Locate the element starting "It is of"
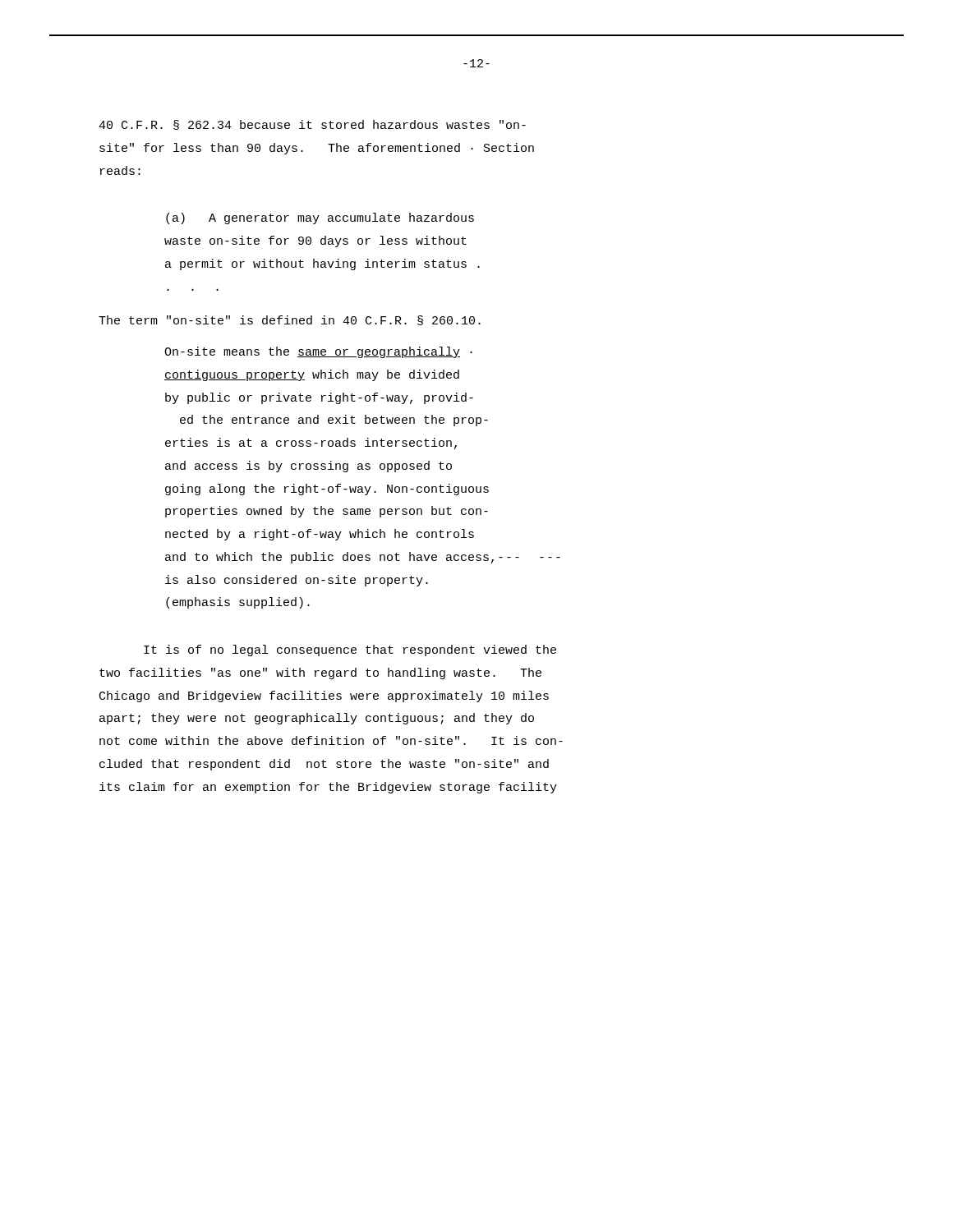 tap(332, 719)
